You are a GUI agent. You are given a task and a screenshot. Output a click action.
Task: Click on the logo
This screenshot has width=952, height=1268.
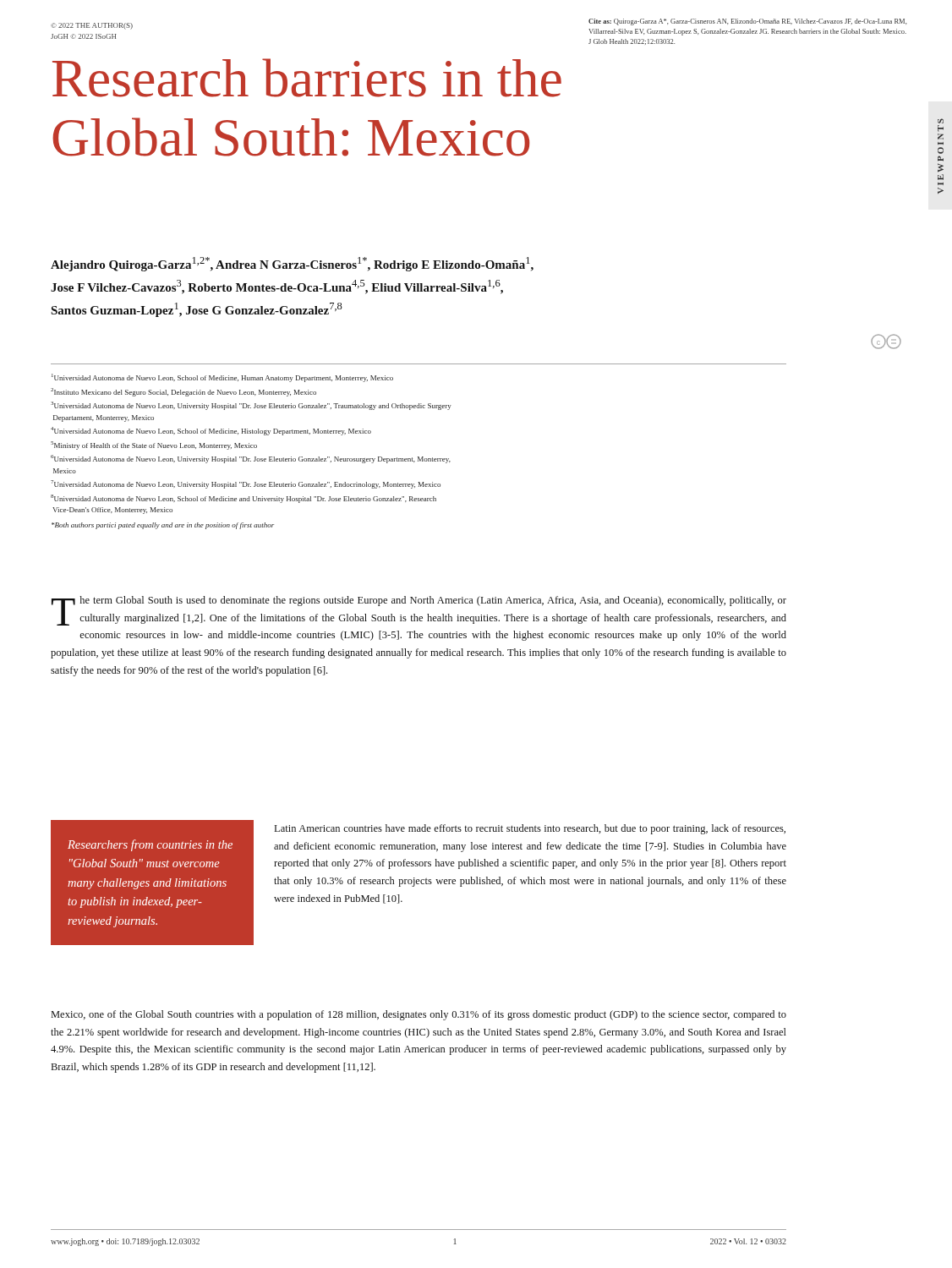click(889, 341)
